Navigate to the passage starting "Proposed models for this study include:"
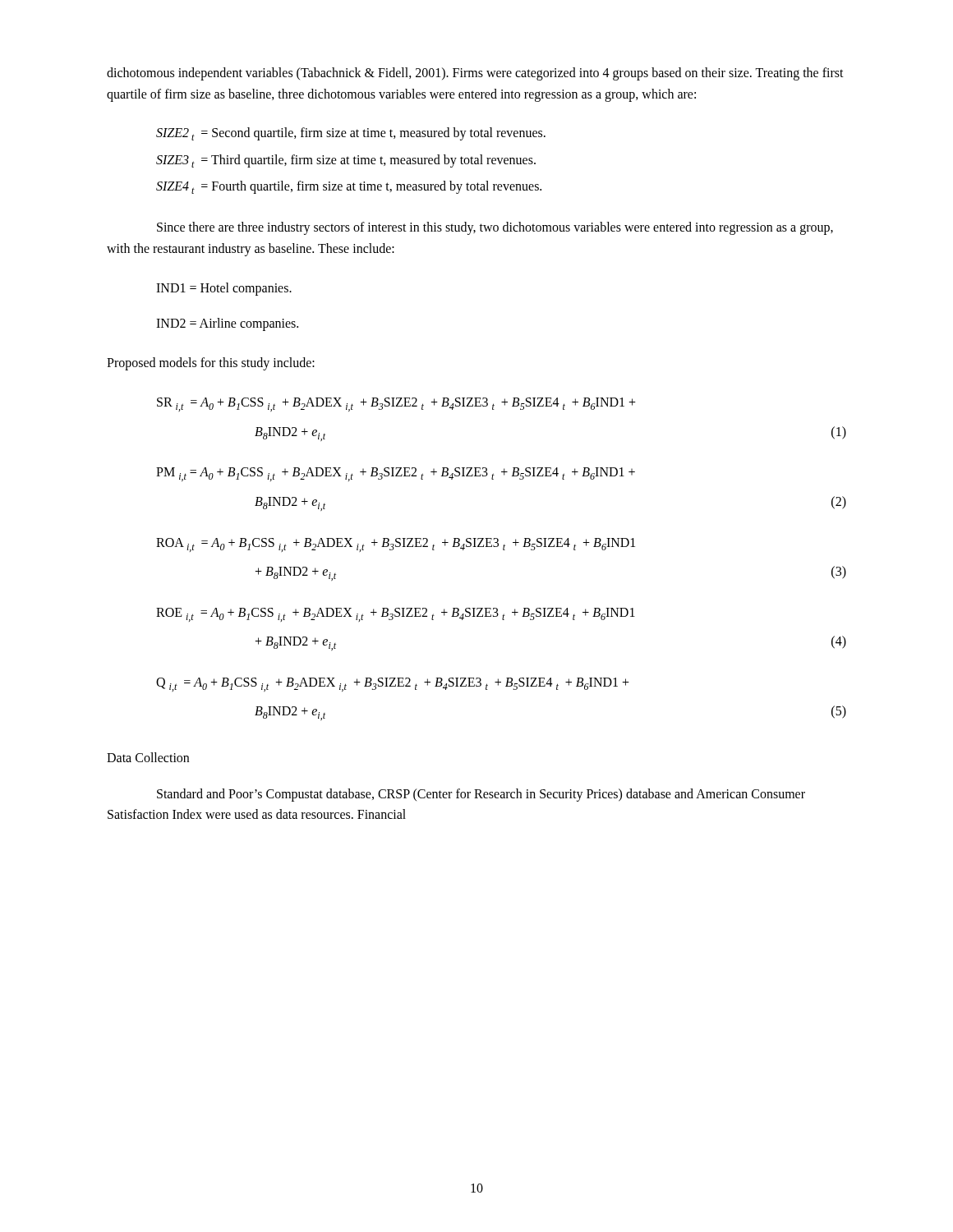 coord(211,364)
